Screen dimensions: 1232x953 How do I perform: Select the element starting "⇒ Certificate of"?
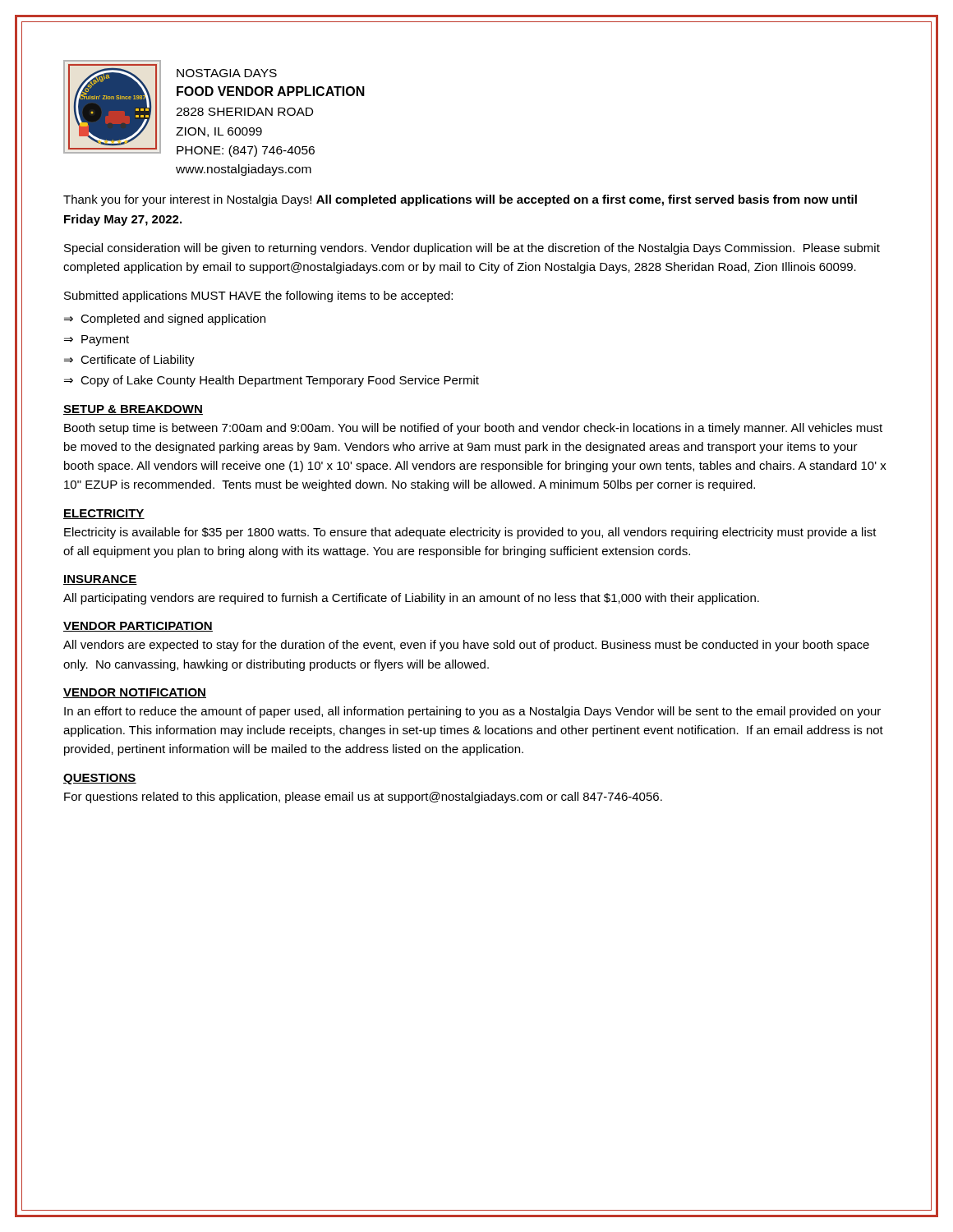pyautogui.click(x=129, y=359)
